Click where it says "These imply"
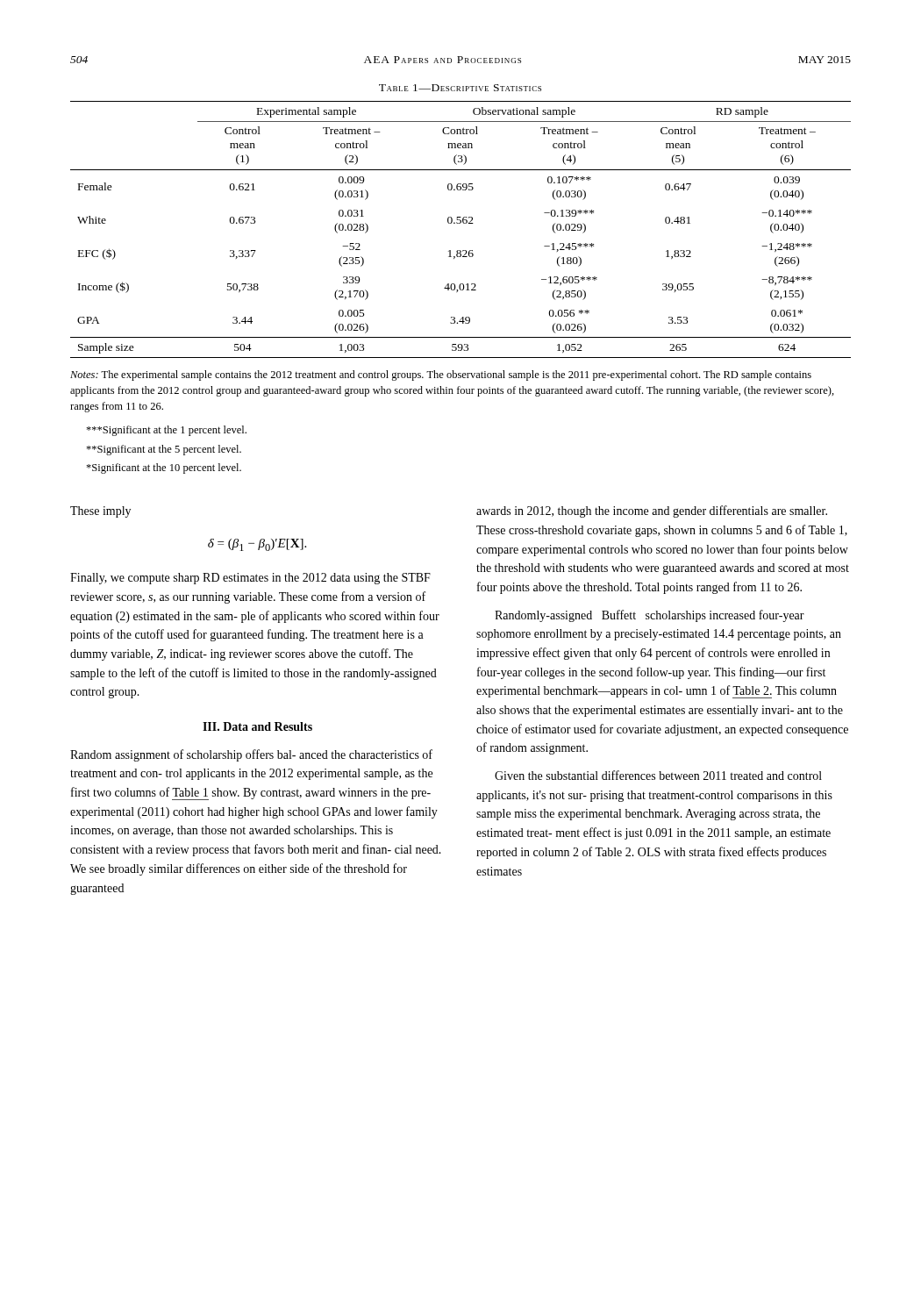This screenshot has height=1316, width=921. 101,511
